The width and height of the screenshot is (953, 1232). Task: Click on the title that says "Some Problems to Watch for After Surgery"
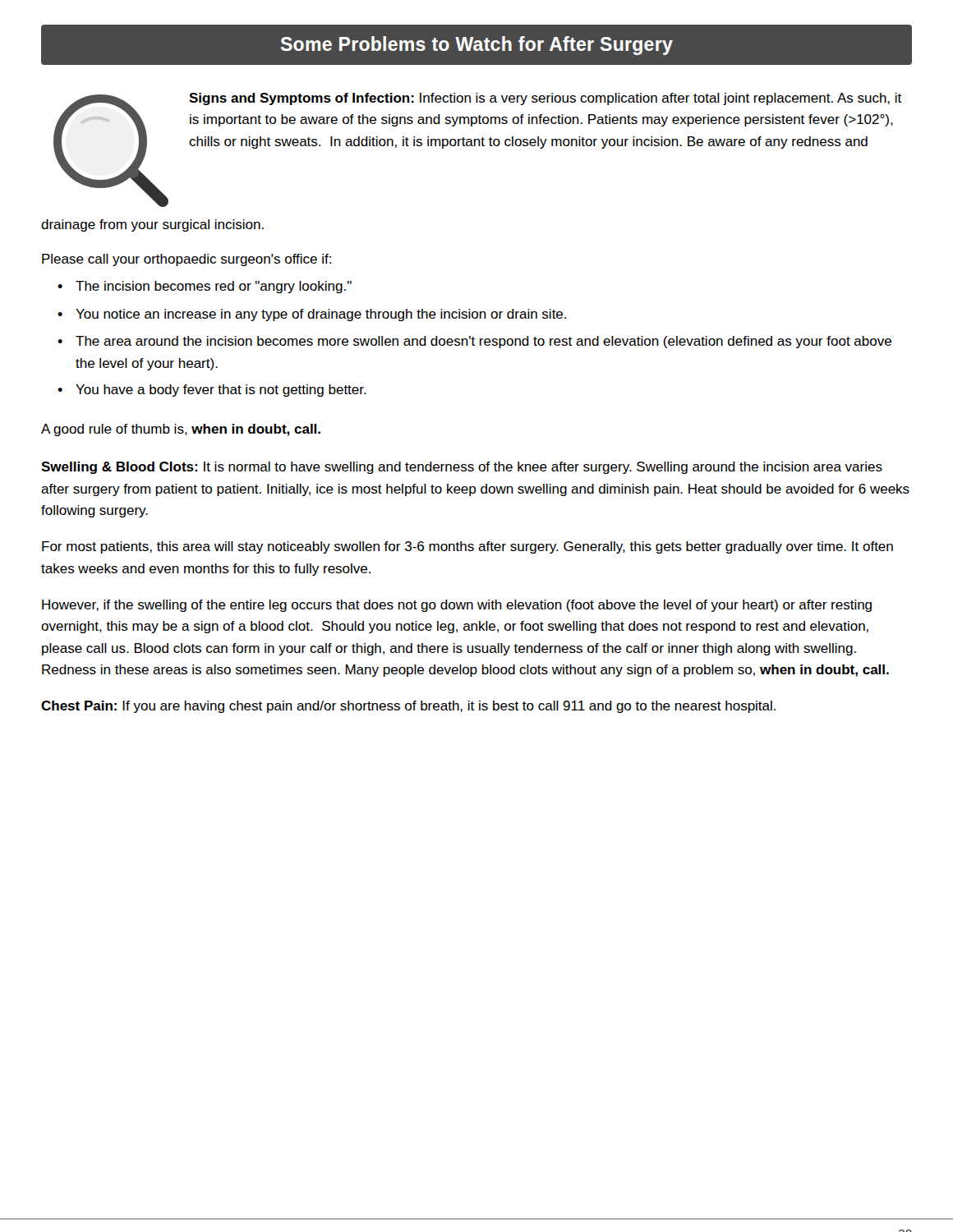point(476,44)
